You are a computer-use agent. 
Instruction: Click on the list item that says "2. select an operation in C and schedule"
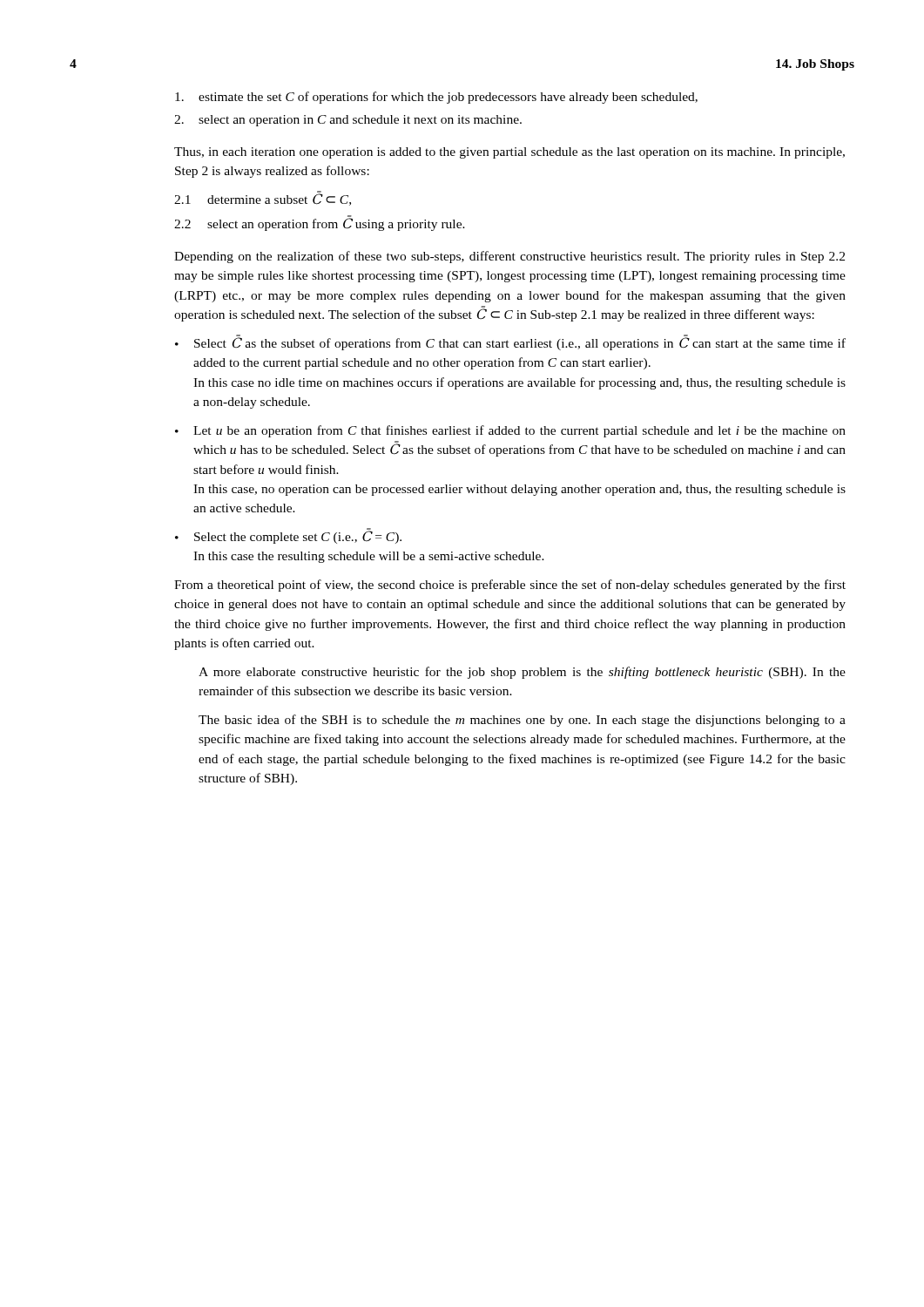point(510,120)
